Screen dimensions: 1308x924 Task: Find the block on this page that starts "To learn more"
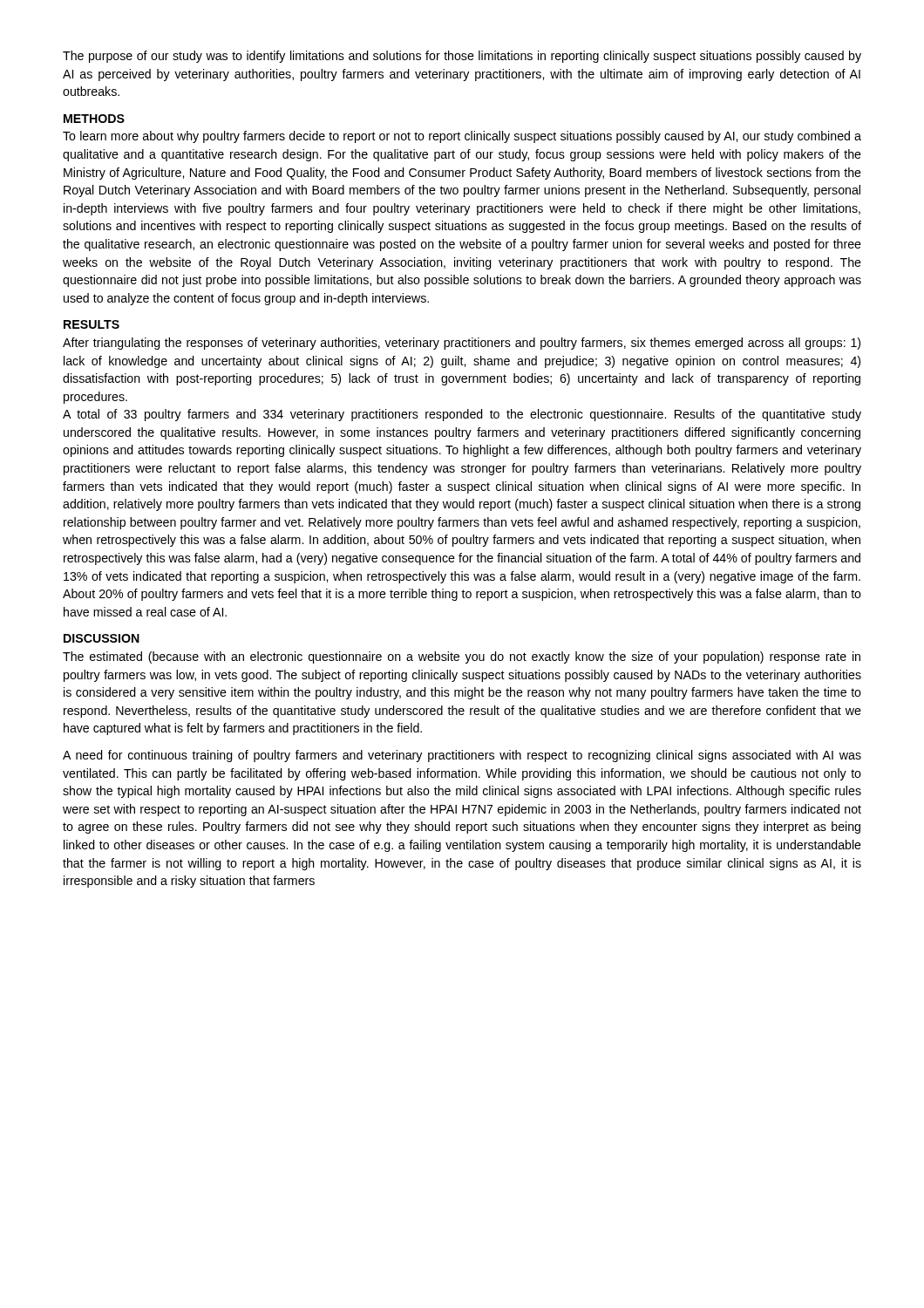tap(462, 217)
